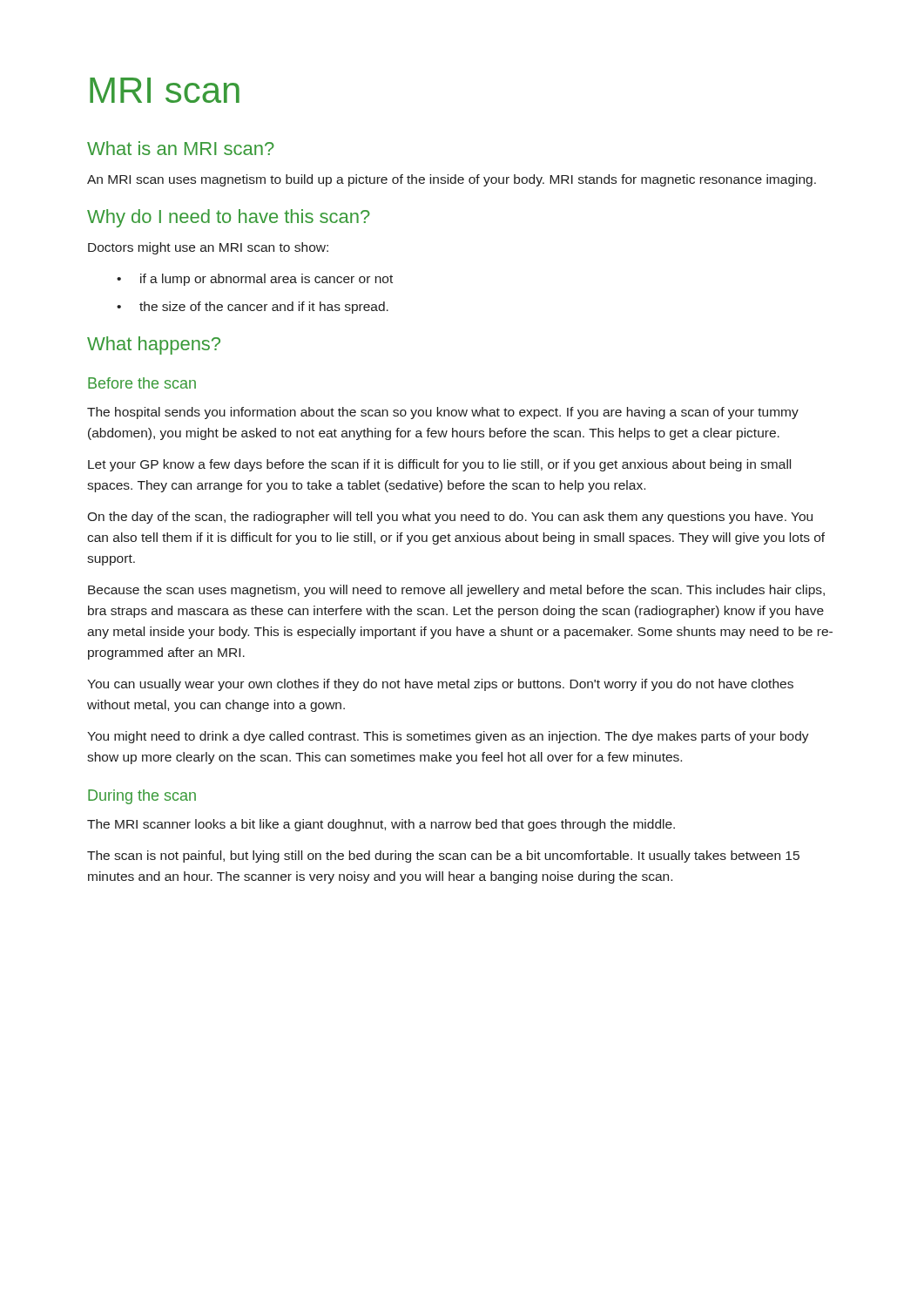This screenshot has height=1307, width=924.
Task: Find the region starting "the size of the cancer"
Action: [253, 308]
